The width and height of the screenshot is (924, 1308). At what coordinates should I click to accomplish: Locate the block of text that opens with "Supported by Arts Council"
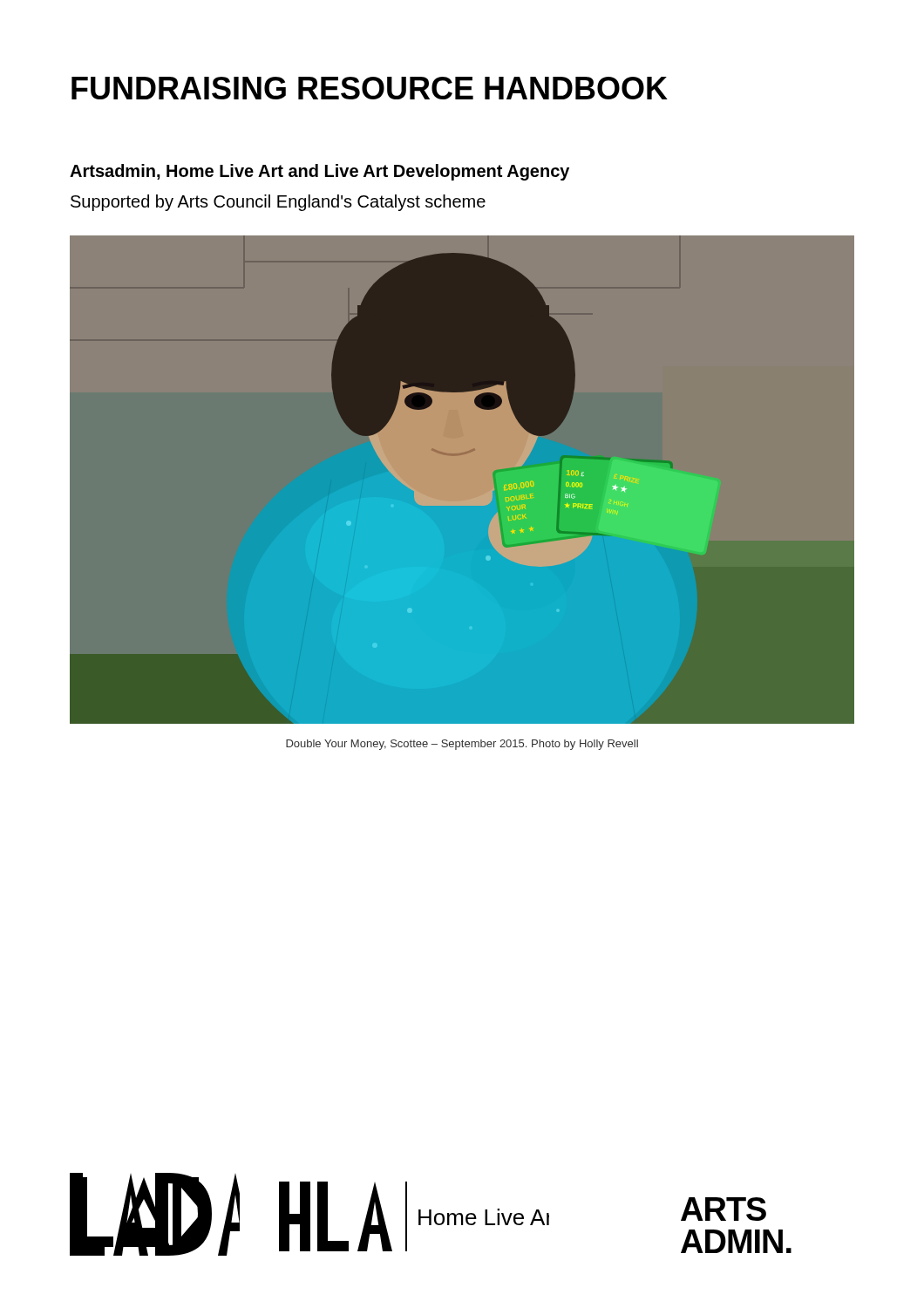(x=462, y=202)
